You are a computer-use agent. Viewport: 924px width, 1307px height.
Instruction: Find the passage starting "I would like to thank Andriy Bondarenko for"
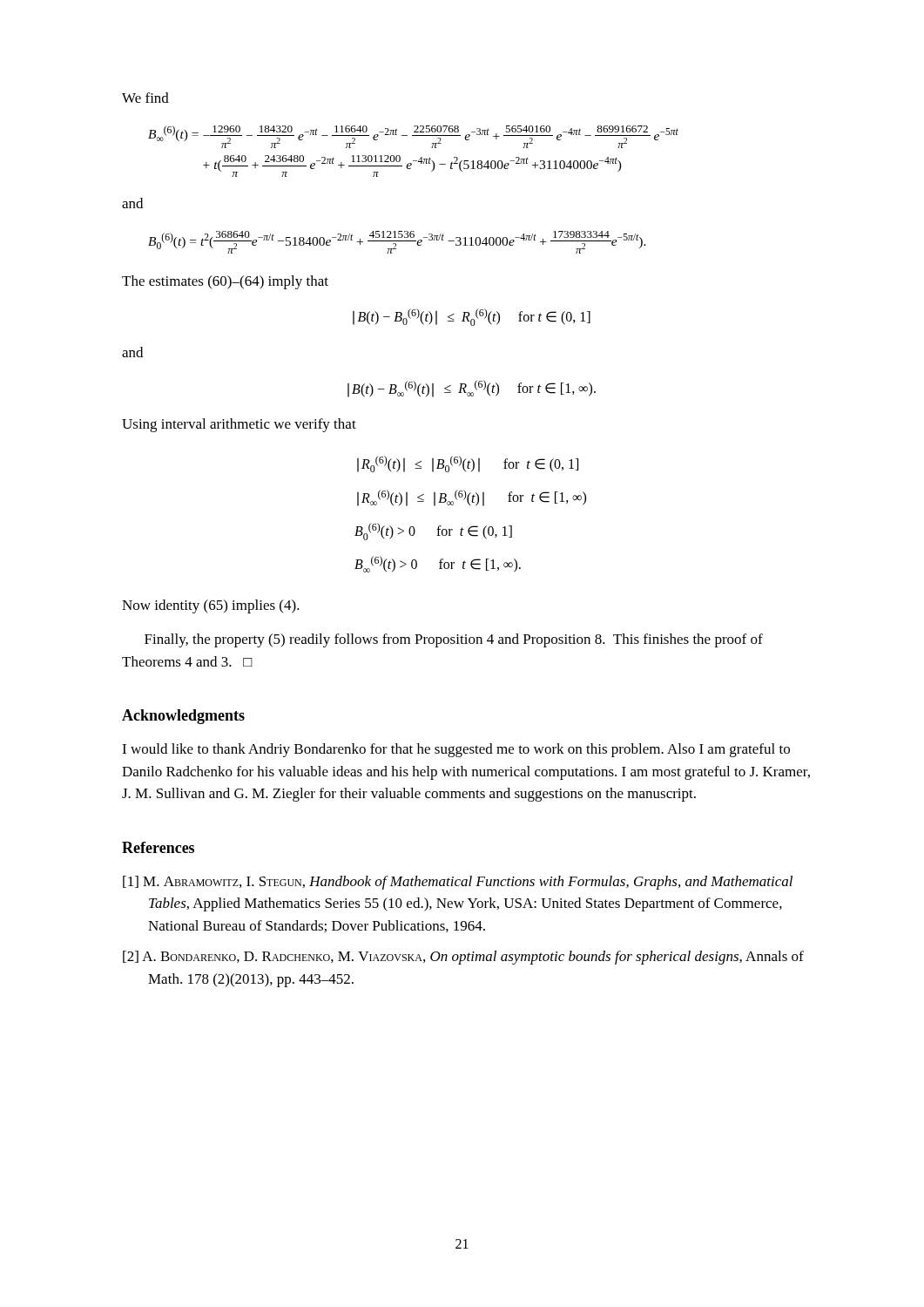(466, 772)
